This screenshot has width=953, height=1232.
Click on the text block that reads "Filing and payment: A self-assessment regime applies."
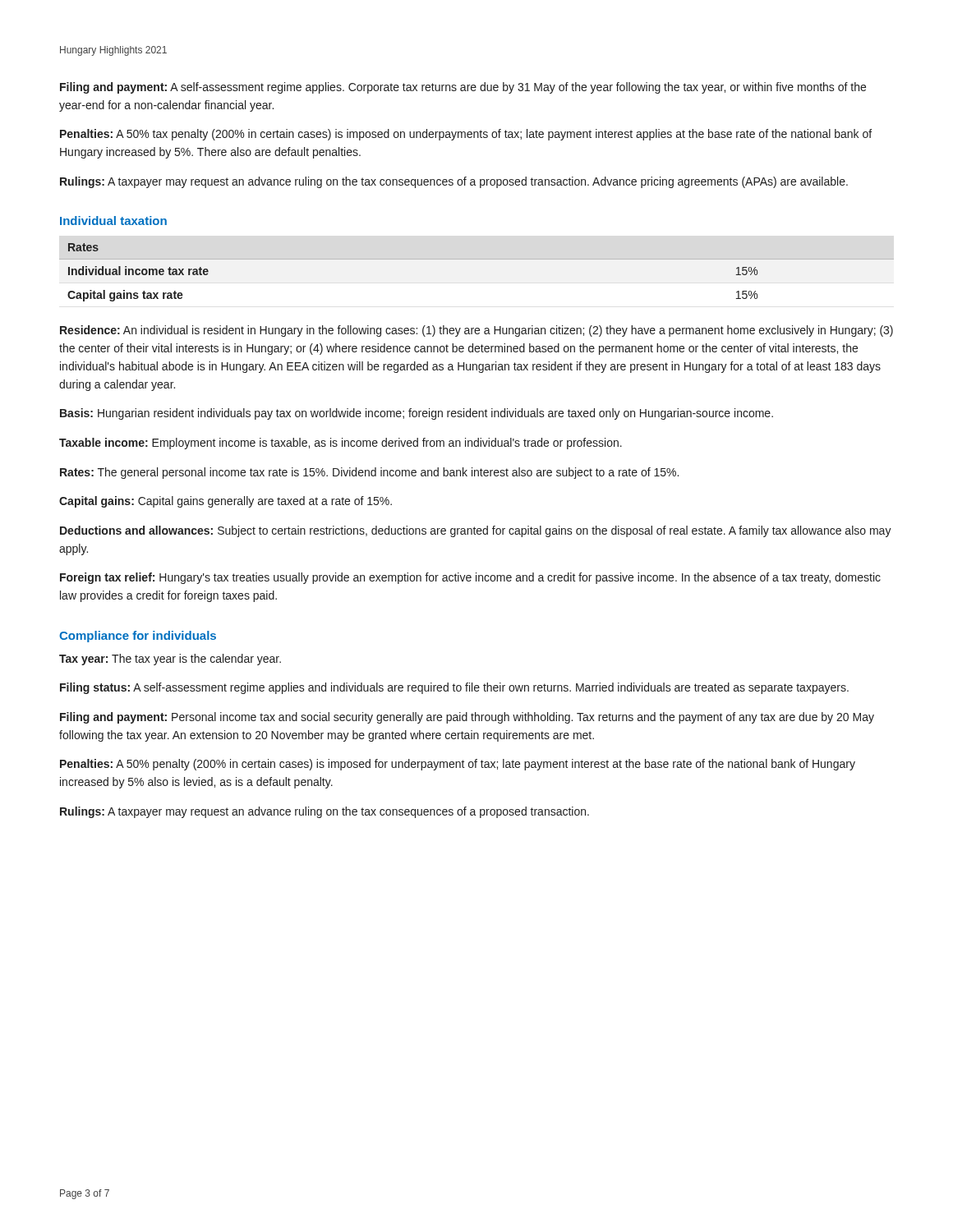(x=463, y=96)
